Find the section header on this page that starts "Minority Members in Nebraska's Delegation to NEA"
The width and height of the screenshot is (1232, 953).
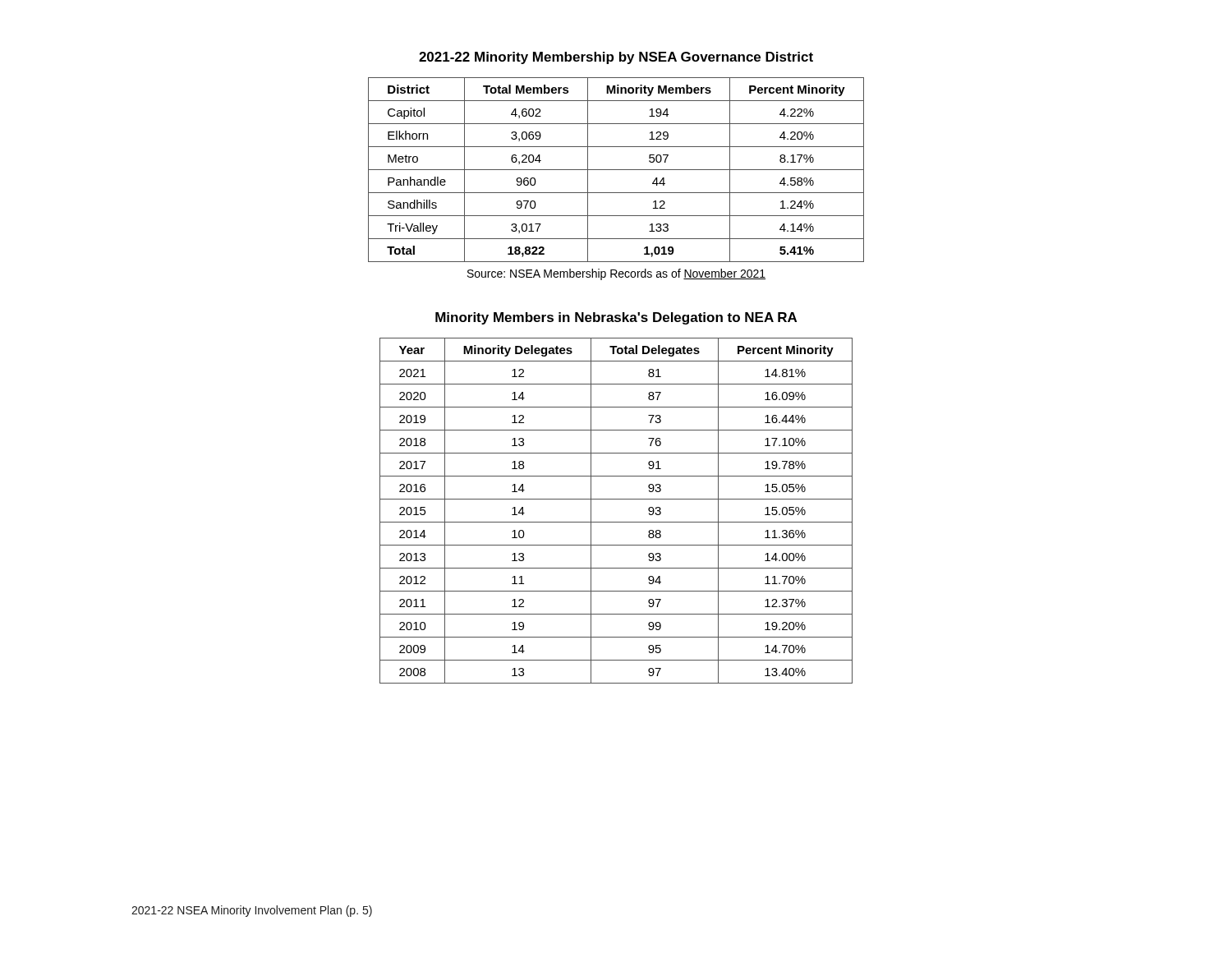coord(616,318)
